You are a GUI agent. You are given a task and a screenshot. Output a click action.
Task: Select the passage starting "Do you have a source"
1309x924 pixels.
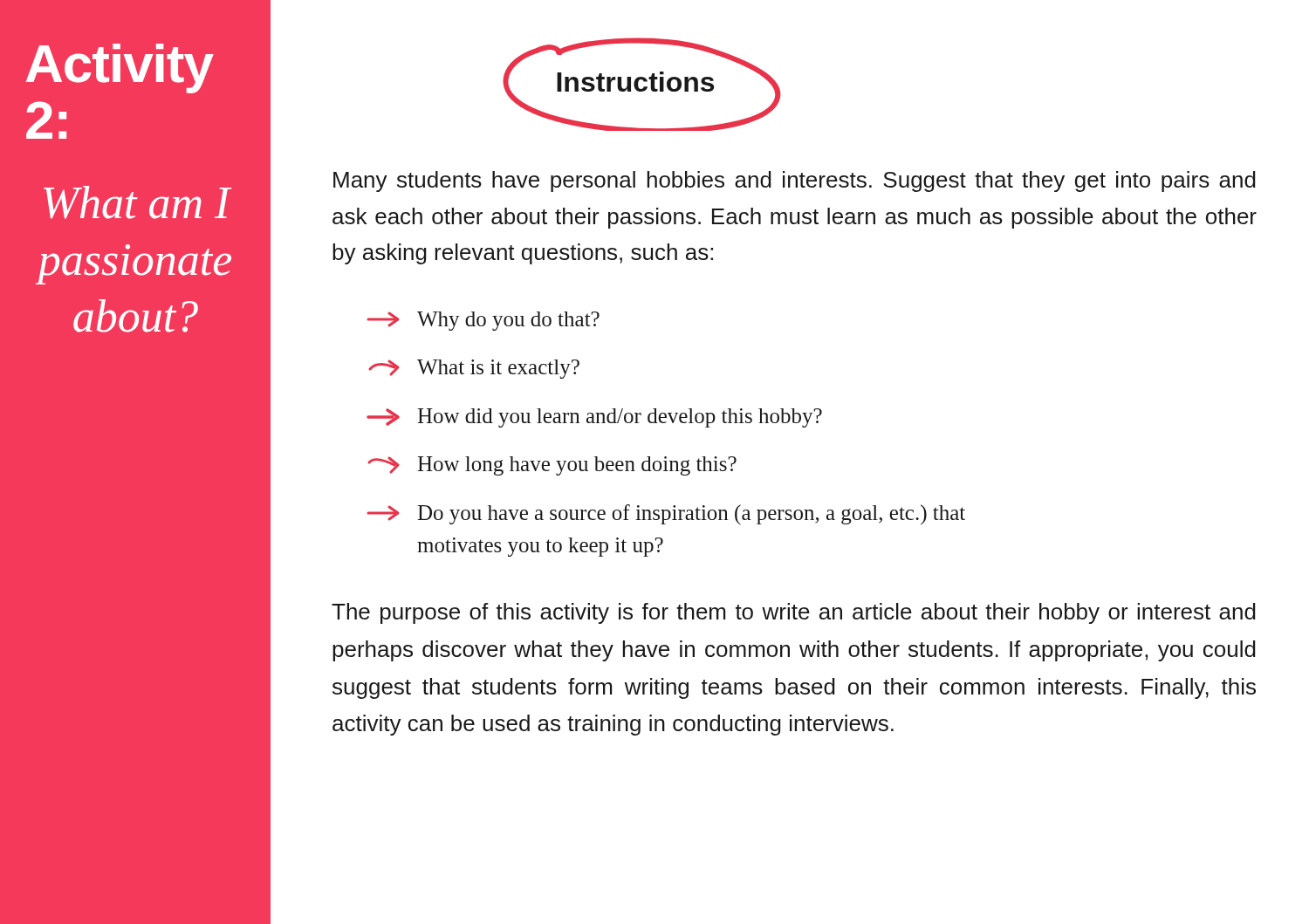(x=812, y=529)
